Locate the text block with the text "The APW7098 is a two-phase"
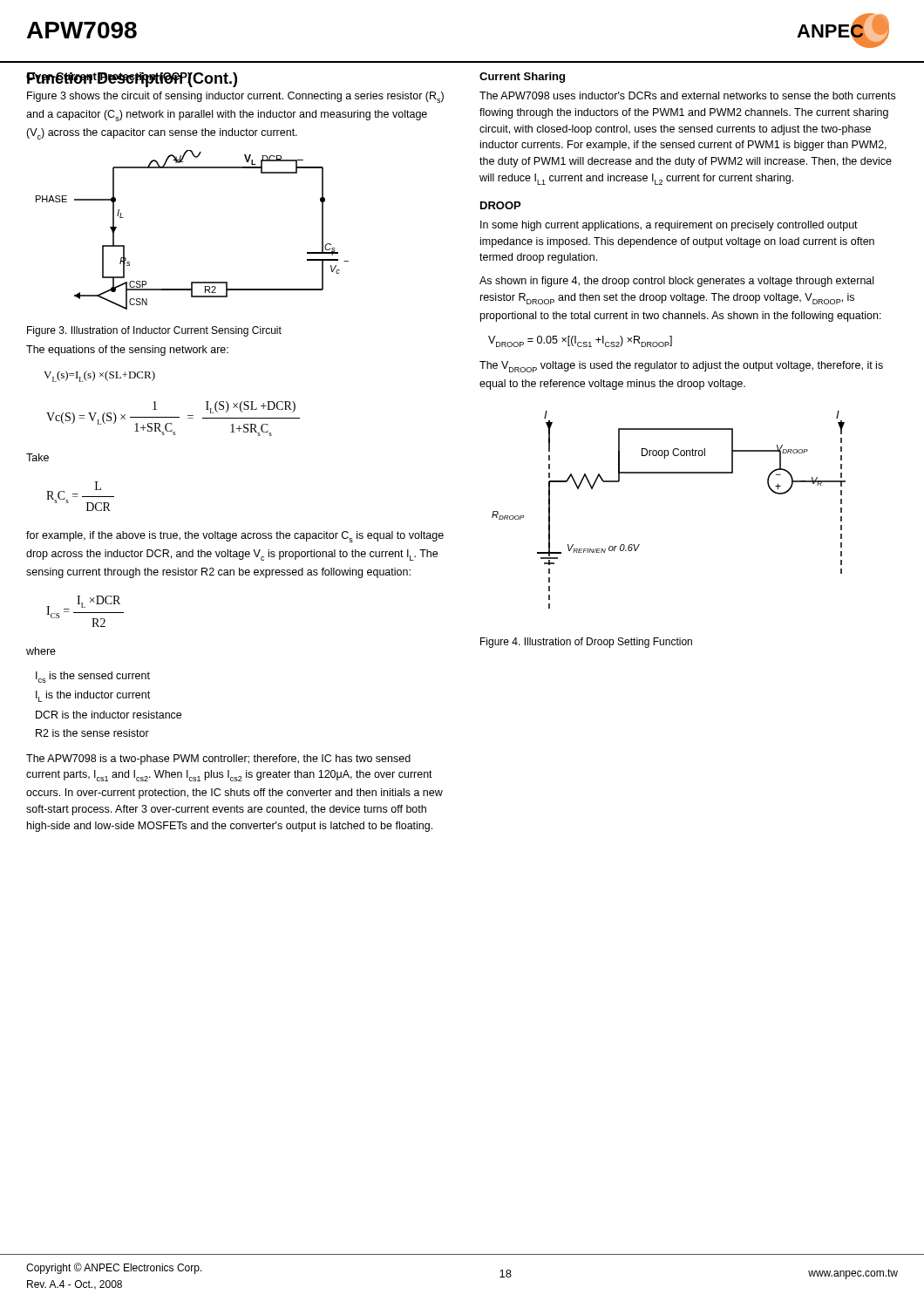 point(234,792)
